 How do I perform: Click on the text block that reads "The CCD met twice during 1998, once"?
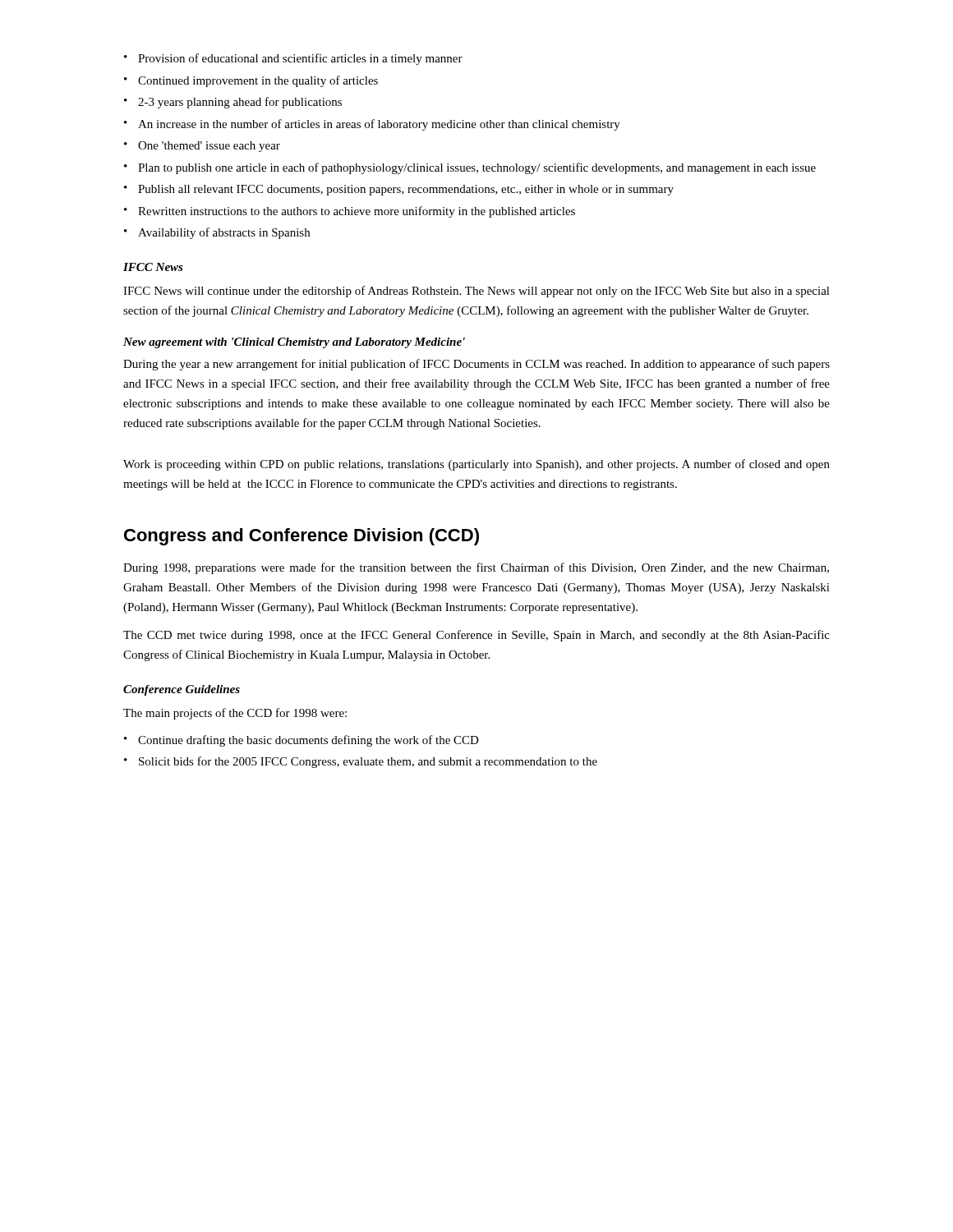[x=476, y=644]
